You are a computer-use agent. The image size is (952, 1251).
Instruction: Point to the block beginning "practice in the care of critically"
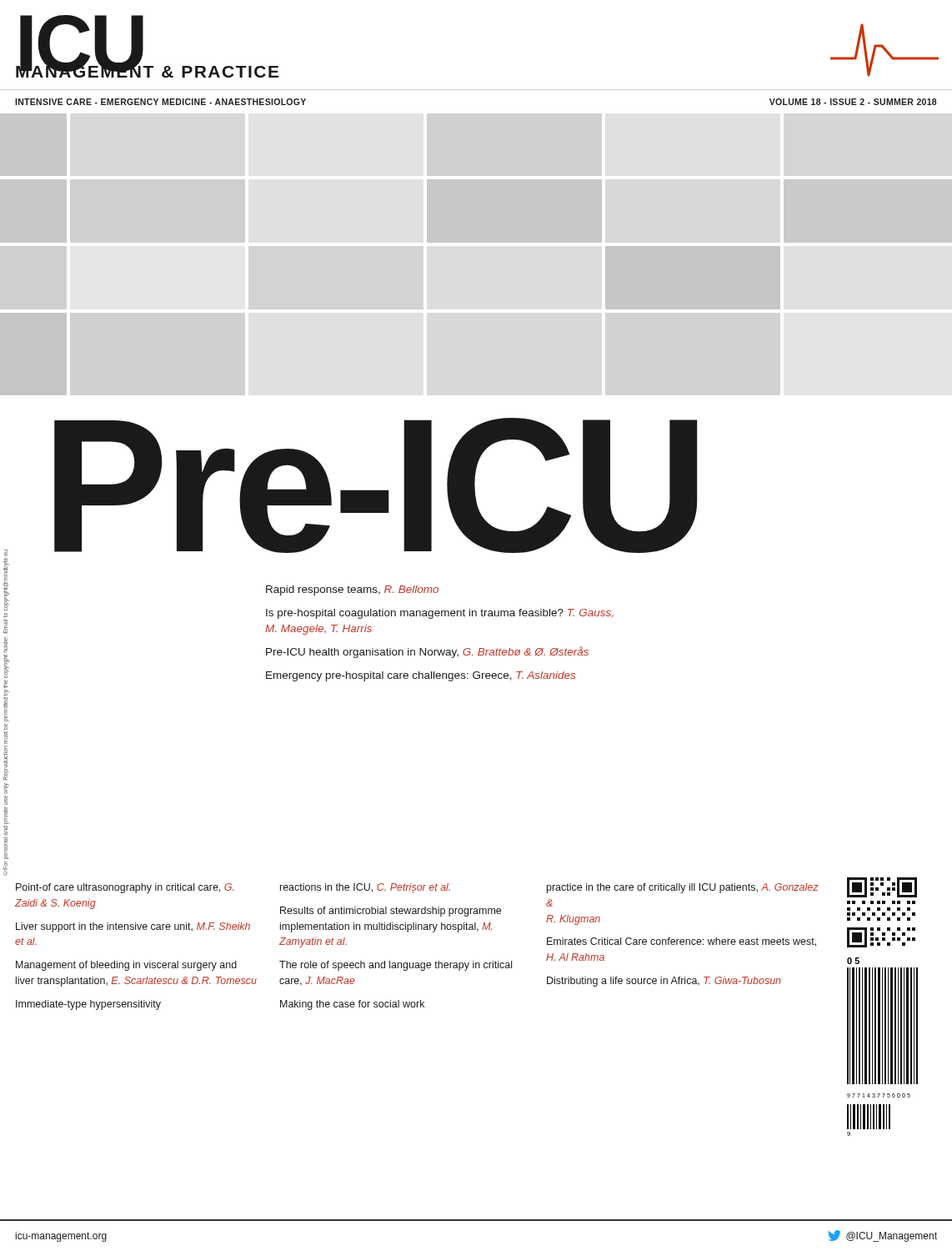tap(682, 903)
